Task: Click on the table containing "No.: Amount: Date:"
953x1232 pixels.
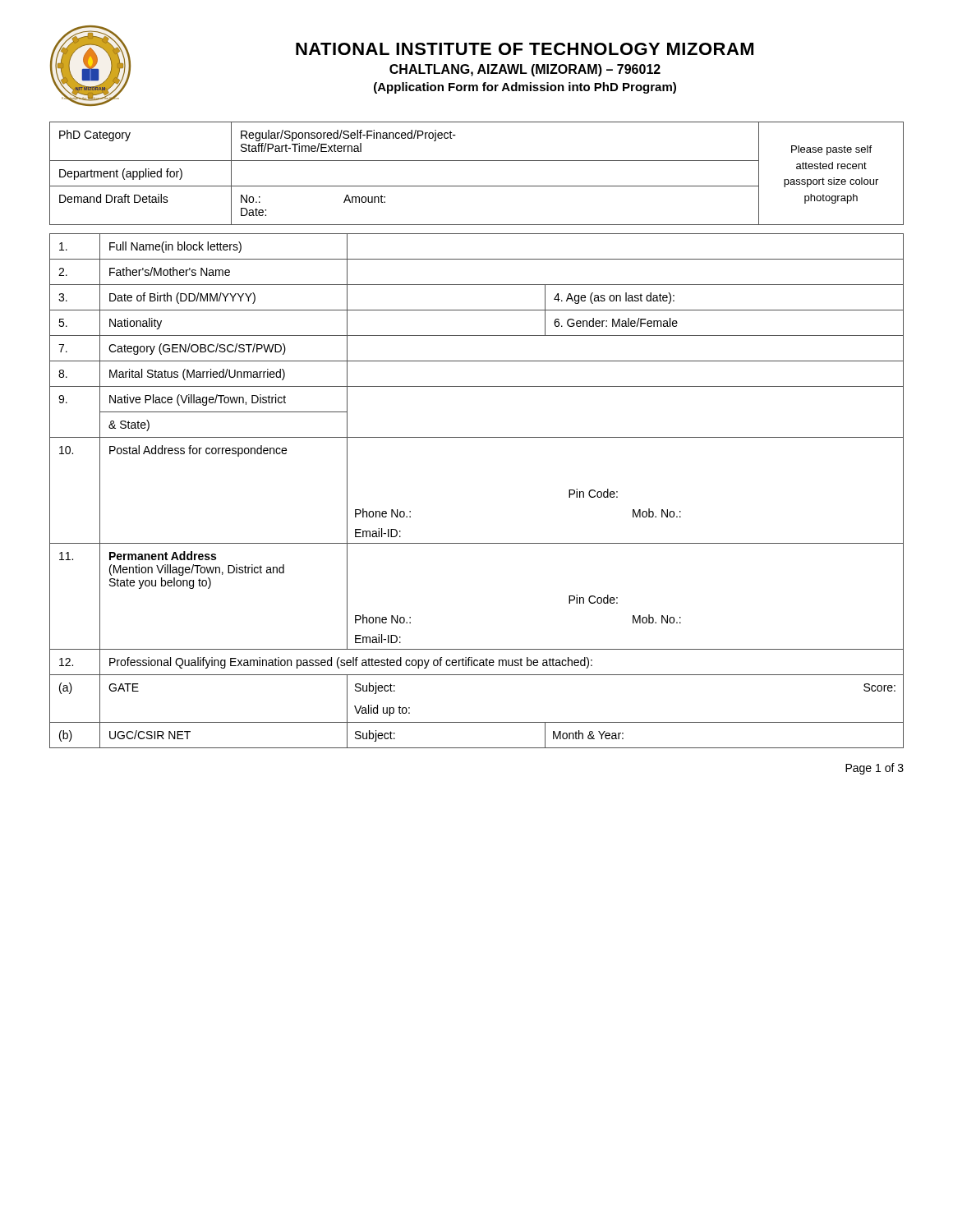Action: [x=476, y=173]
